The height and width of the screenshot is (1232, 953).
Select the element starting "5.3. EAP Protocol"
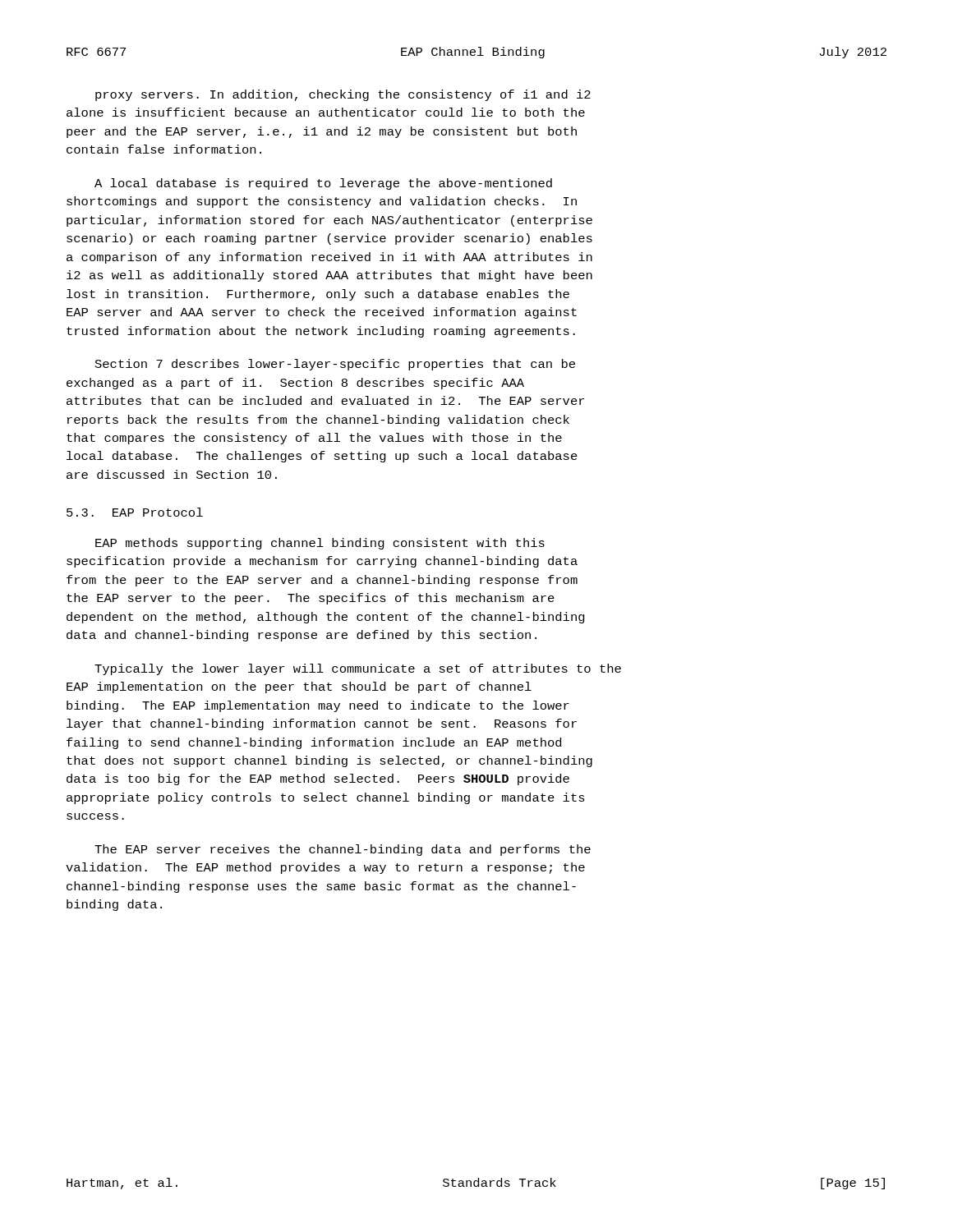pyautogui.click(x=135, y=514)
